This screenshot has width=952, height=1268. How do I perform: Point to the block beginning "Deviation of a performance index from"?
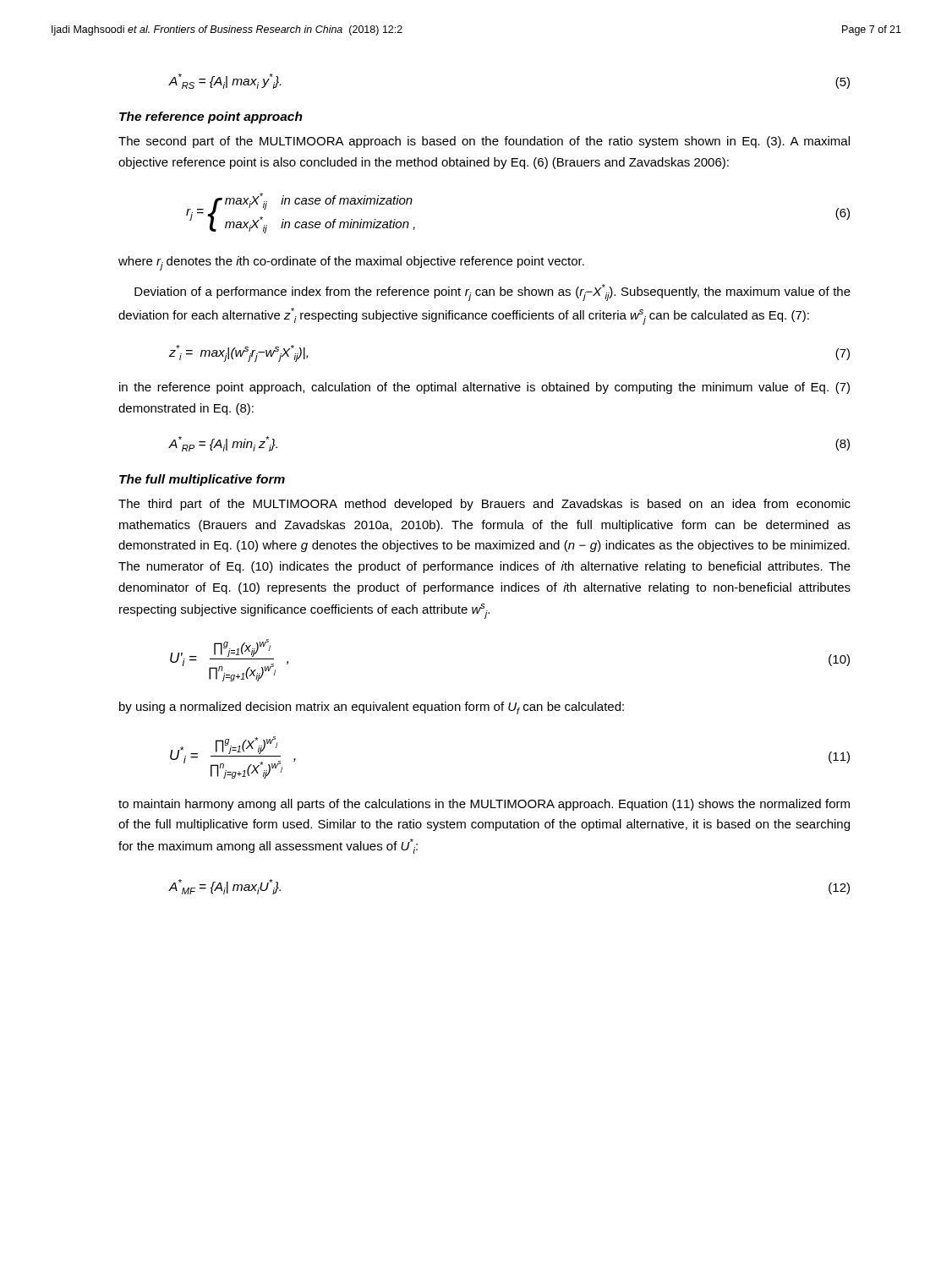[x=484, y=304]
